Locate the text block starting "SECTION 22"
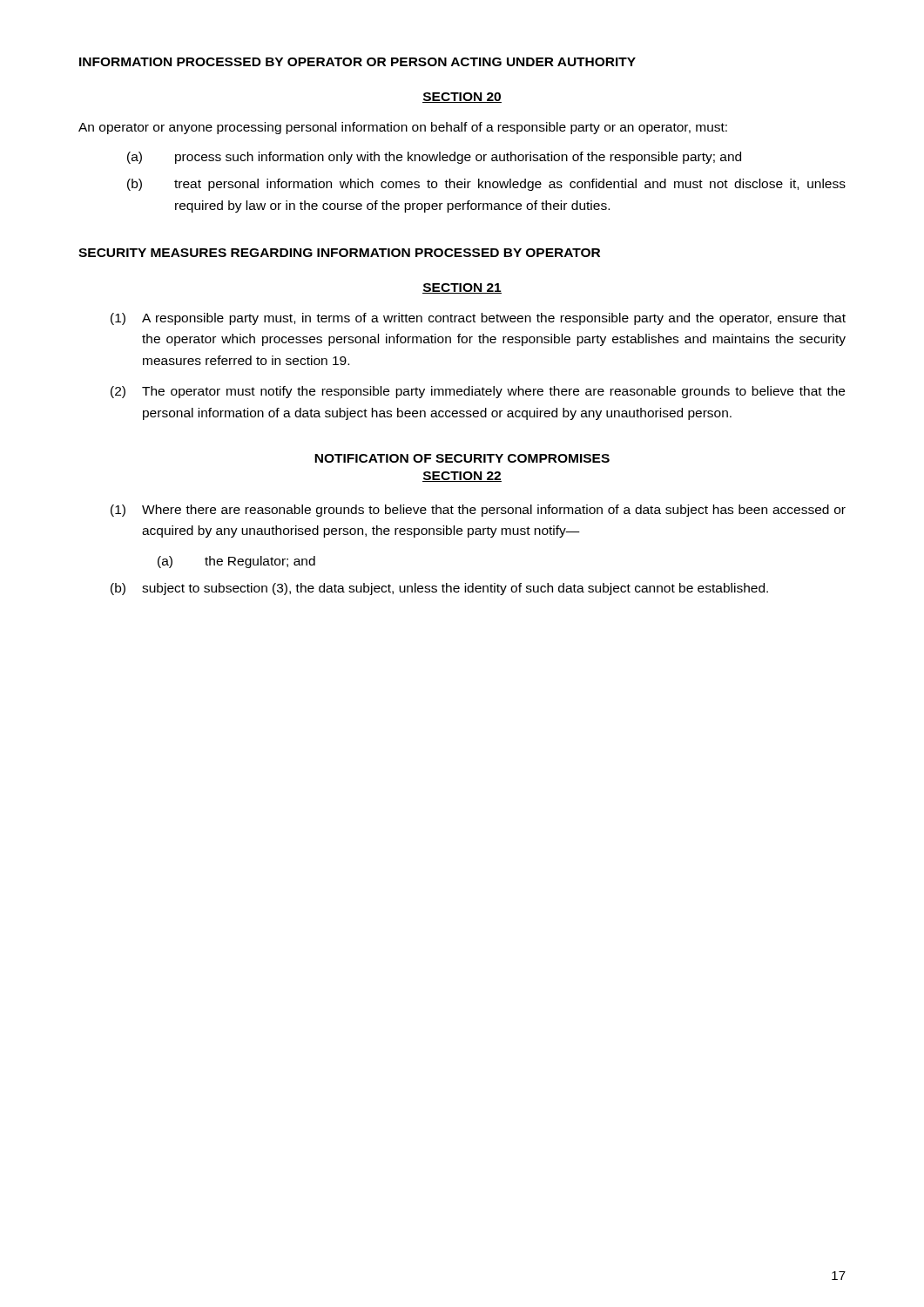924x1307 pixels. pyautogui.click(x=462, y=475)
